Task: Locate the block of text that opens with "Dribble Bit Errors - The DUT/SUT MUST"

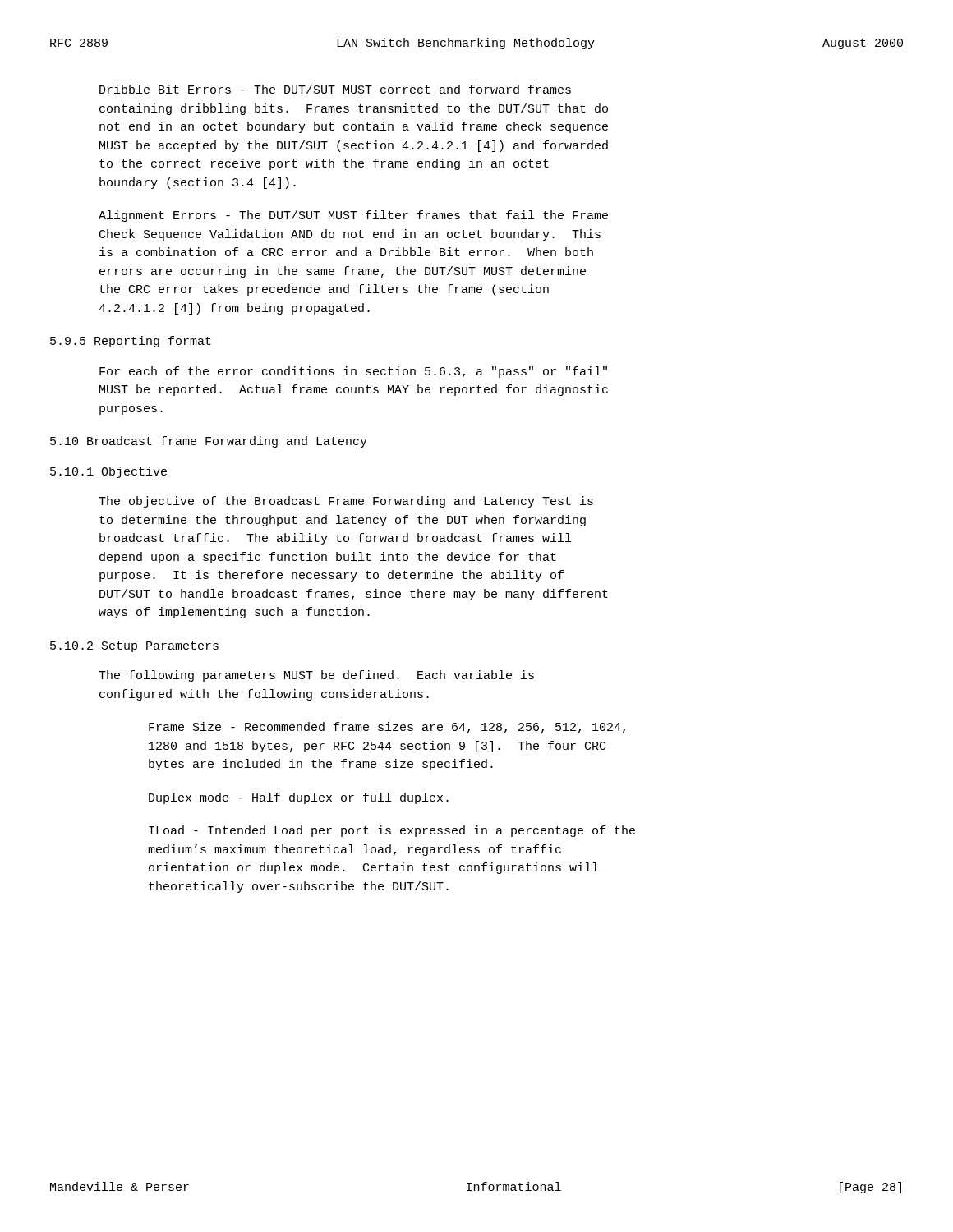Action: [x=354, y=137]
